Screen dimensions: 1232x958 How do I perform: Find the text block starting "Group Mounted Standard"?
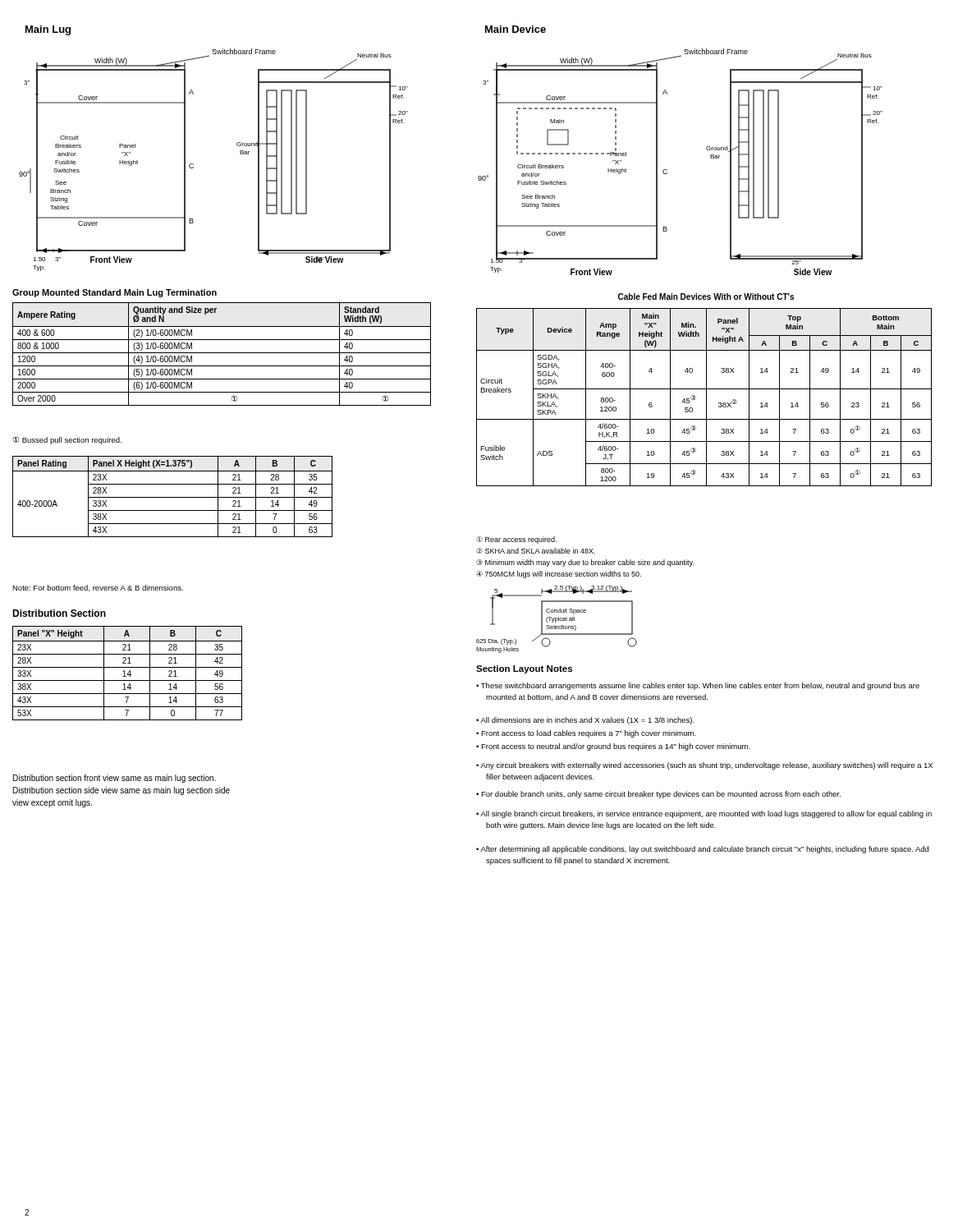coord(115,292)
